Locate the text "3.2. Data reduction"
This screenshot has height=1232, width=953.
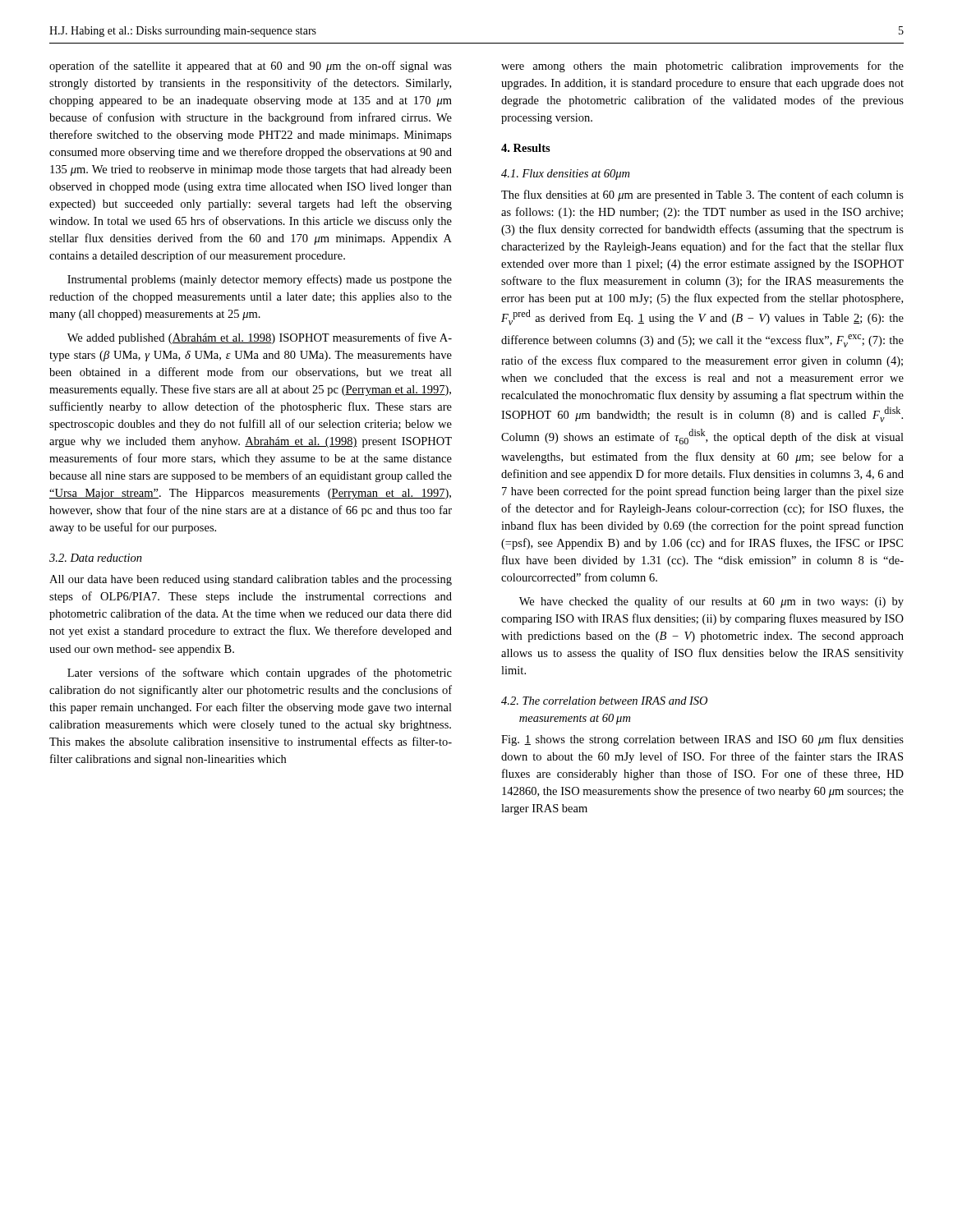click(x=96, y=558)
